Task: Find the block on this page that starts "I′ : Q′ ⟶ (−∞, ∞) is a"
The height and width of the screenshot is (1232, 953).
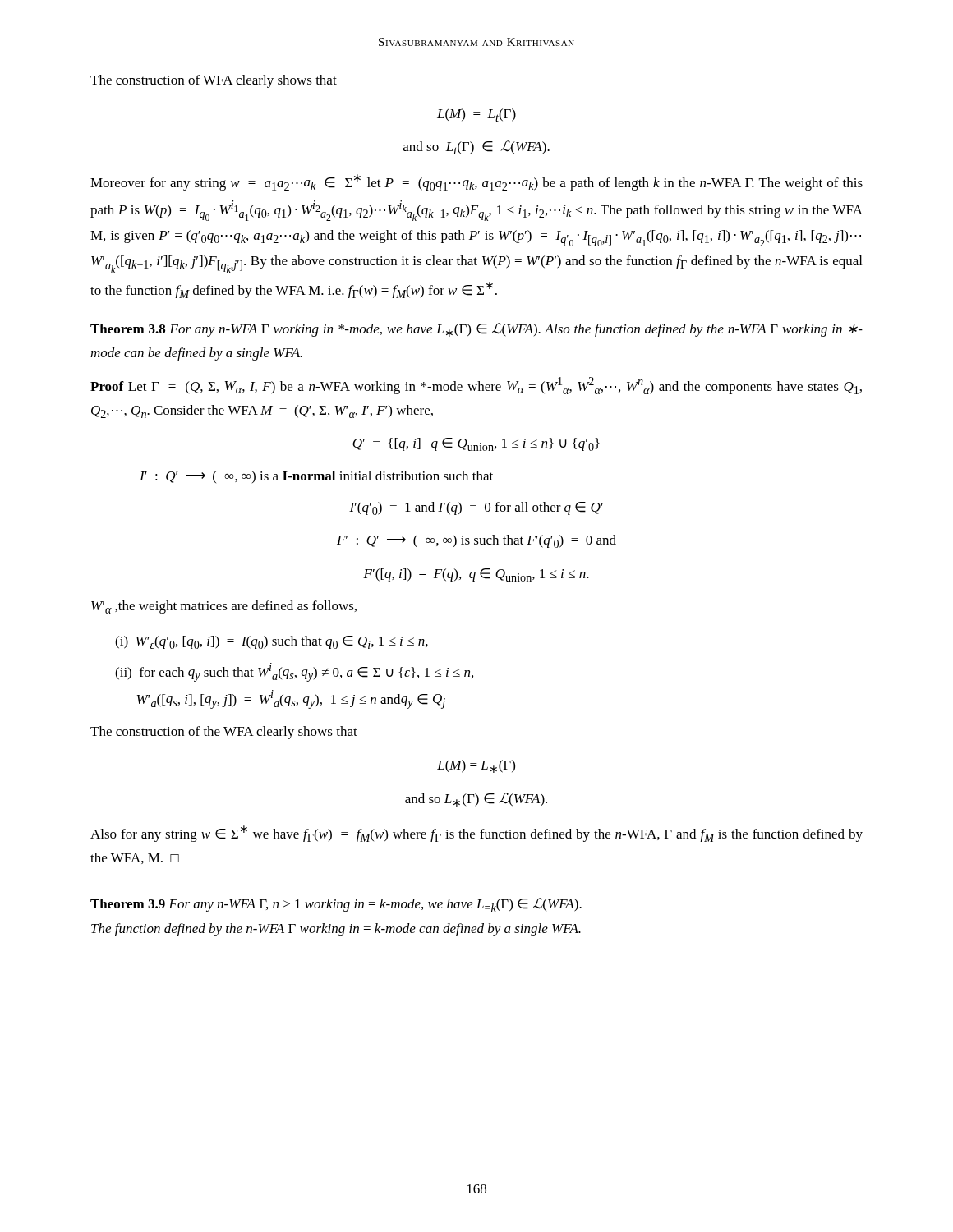Action: [316, 476]
